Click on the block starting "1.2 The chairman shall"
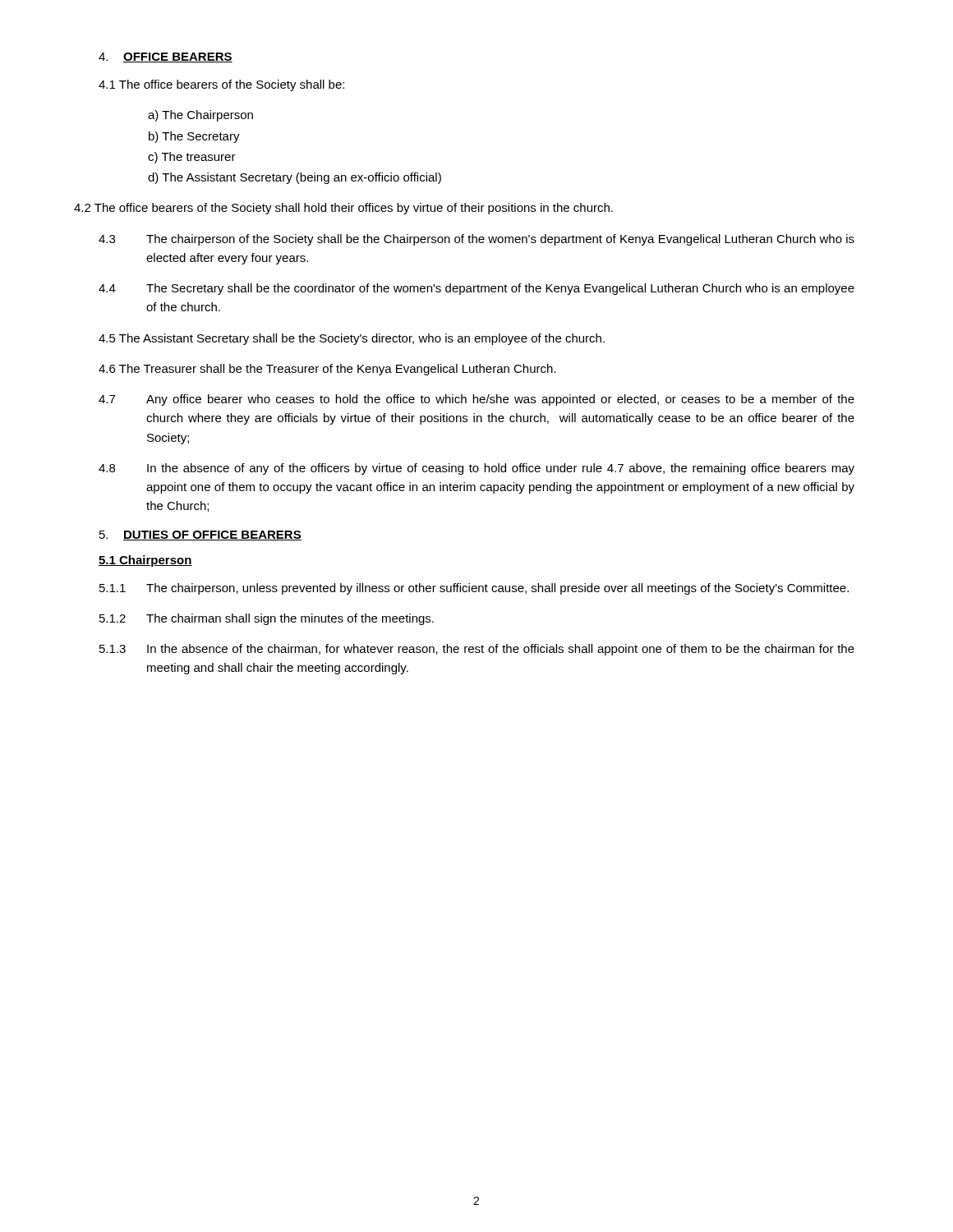 click(x=267, y=619)
